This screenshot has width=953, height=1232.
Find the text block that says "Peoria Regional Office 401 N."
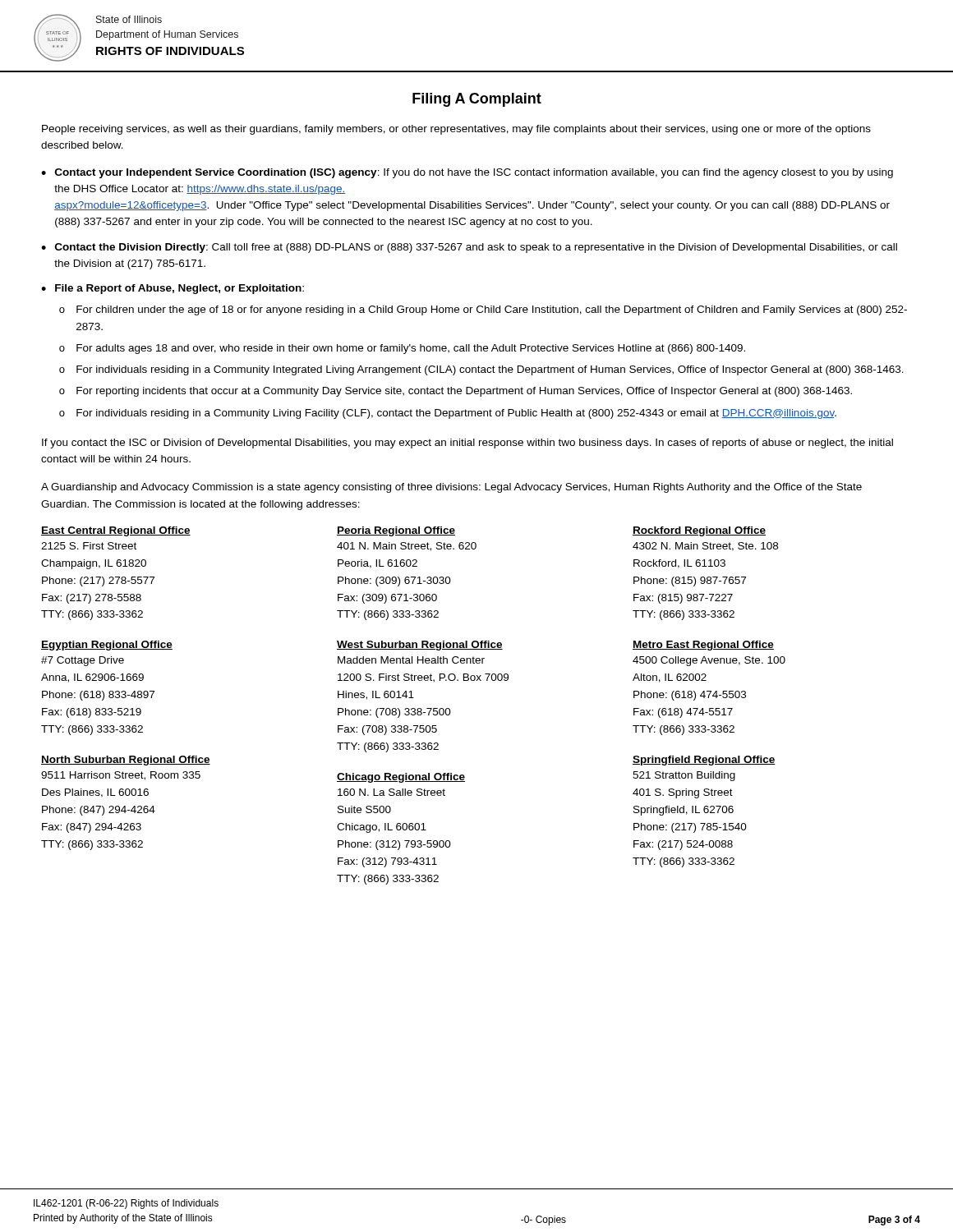(x=396, y=531)
